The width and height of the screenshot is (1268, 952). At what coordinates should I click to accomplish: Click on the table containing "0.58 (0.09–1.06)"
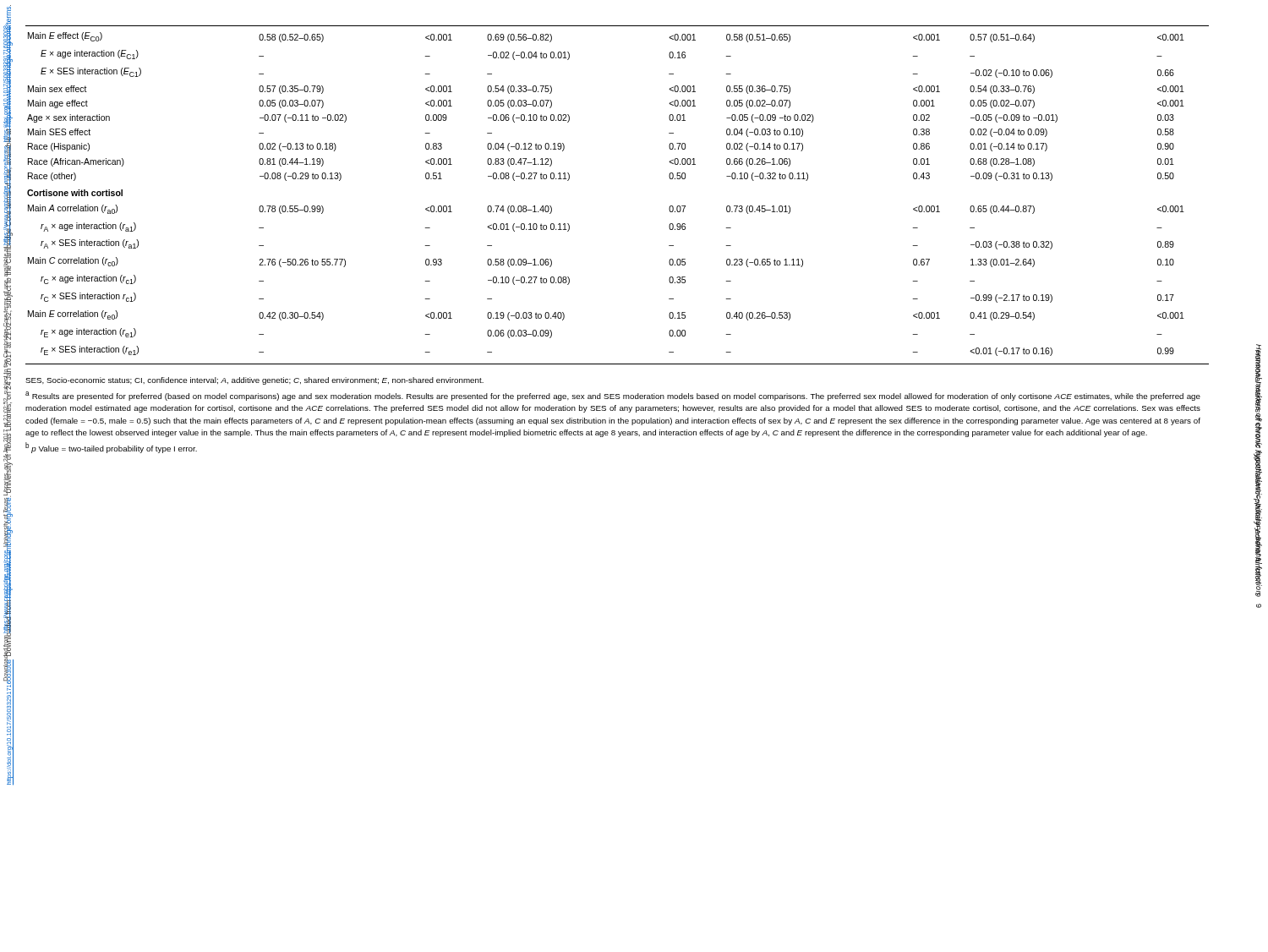[x=617, y=195]
